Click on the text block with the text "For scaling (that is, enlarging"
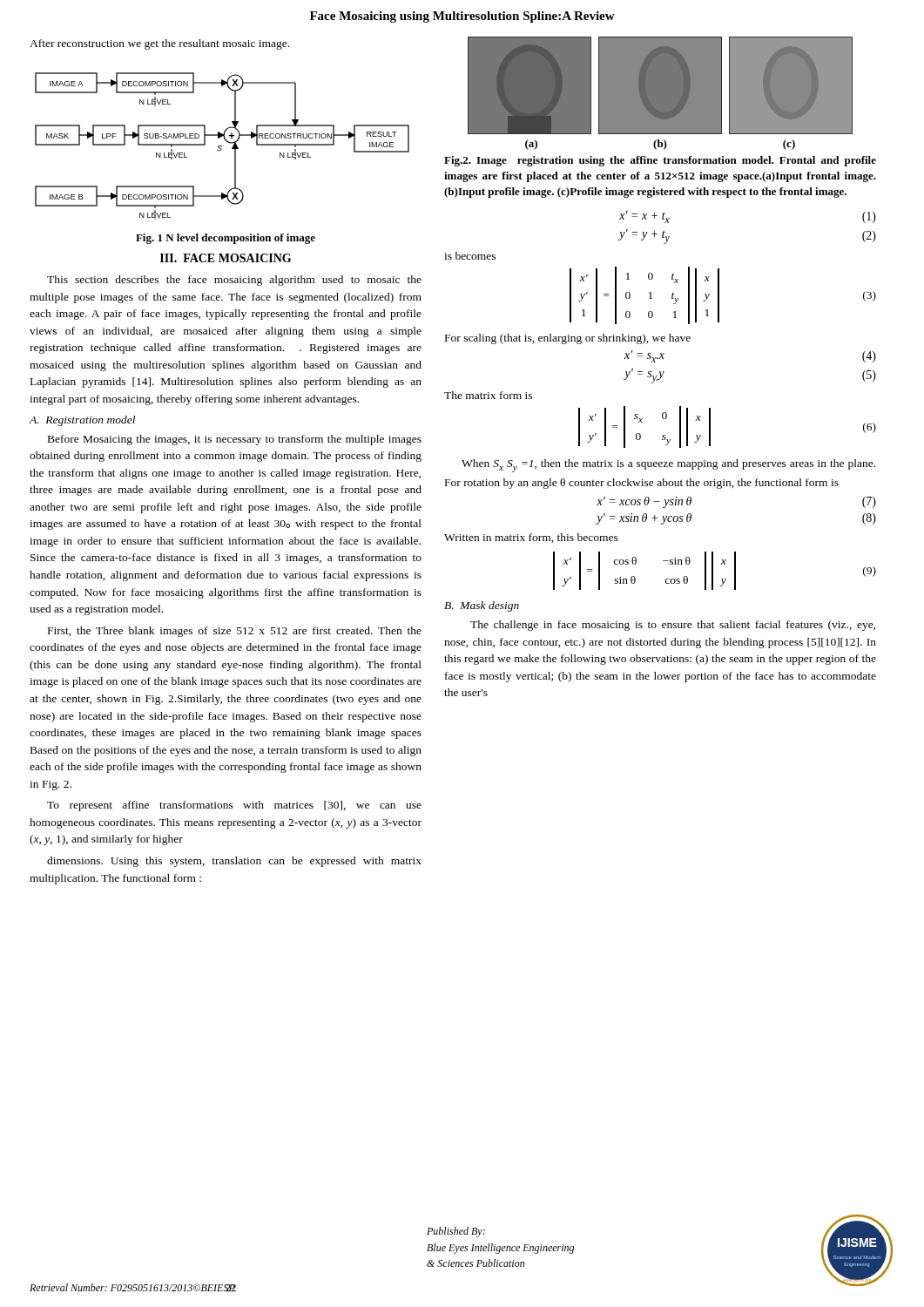The width and height of the screenshot is (924, 1307). click(x=567, y=337)
